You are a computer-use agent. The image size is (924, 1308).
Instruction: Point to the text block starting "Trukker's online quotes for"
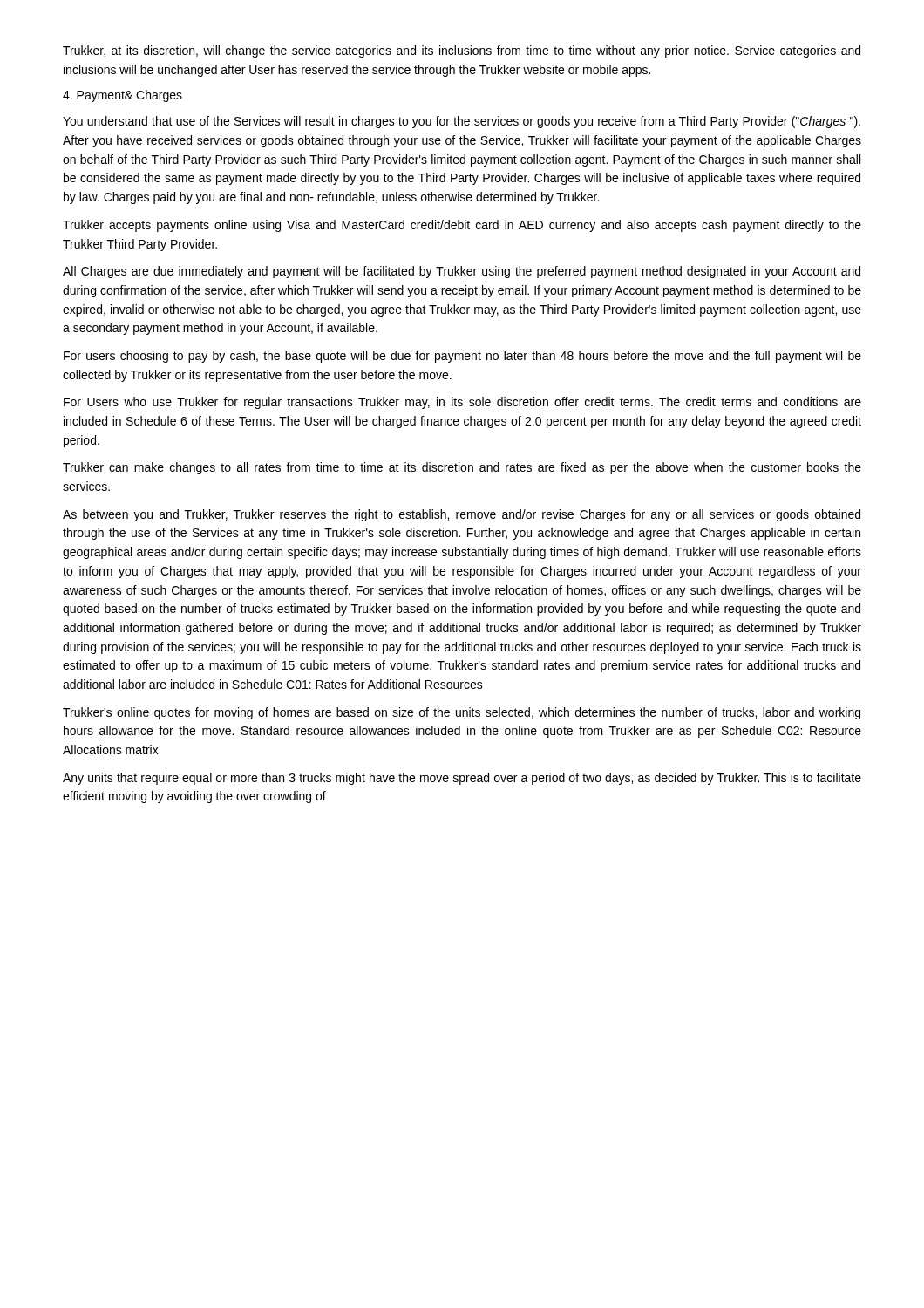tap(462, 731)
